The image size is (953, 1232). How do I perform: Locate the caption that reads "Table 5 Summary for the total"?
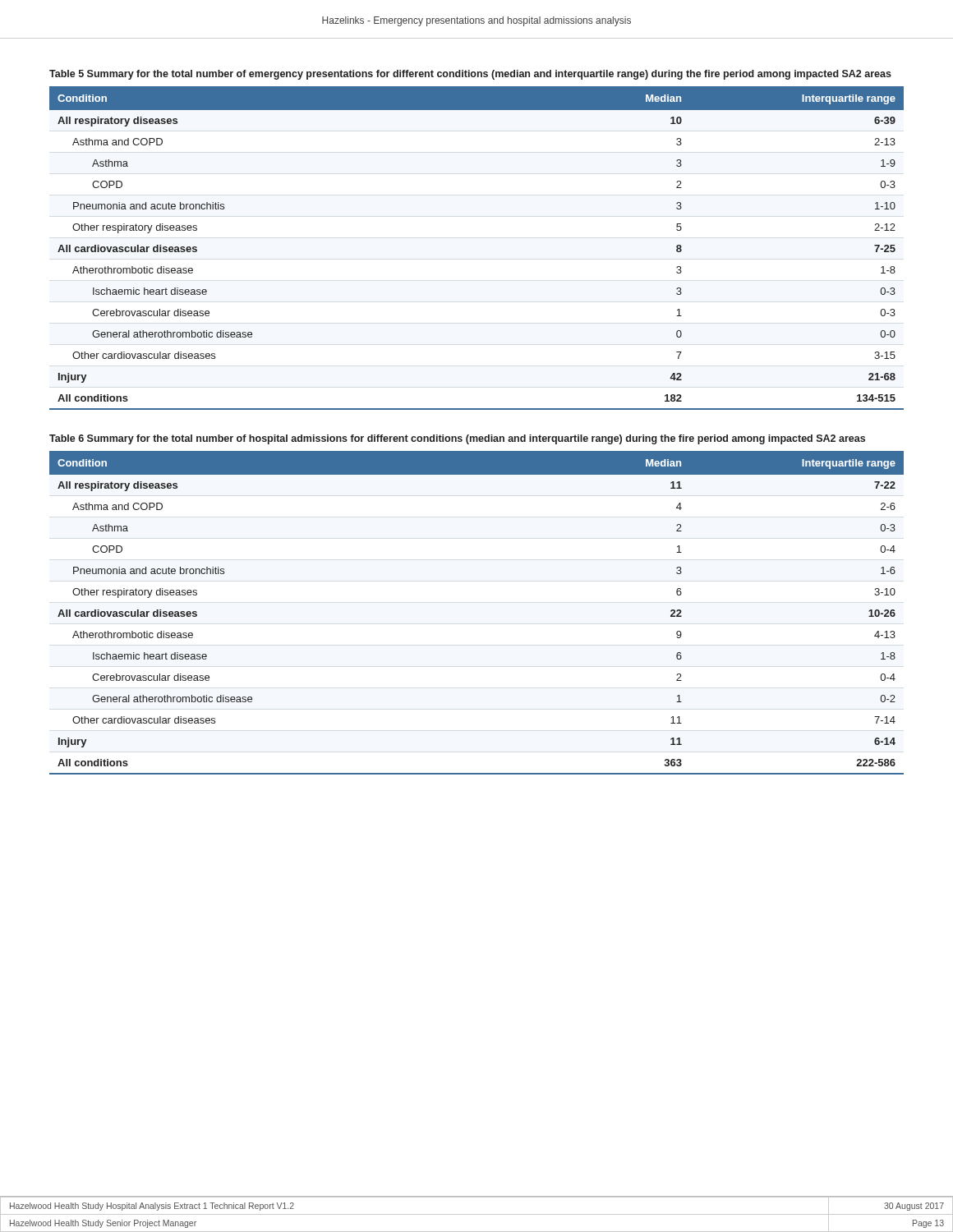coord(476,74)
